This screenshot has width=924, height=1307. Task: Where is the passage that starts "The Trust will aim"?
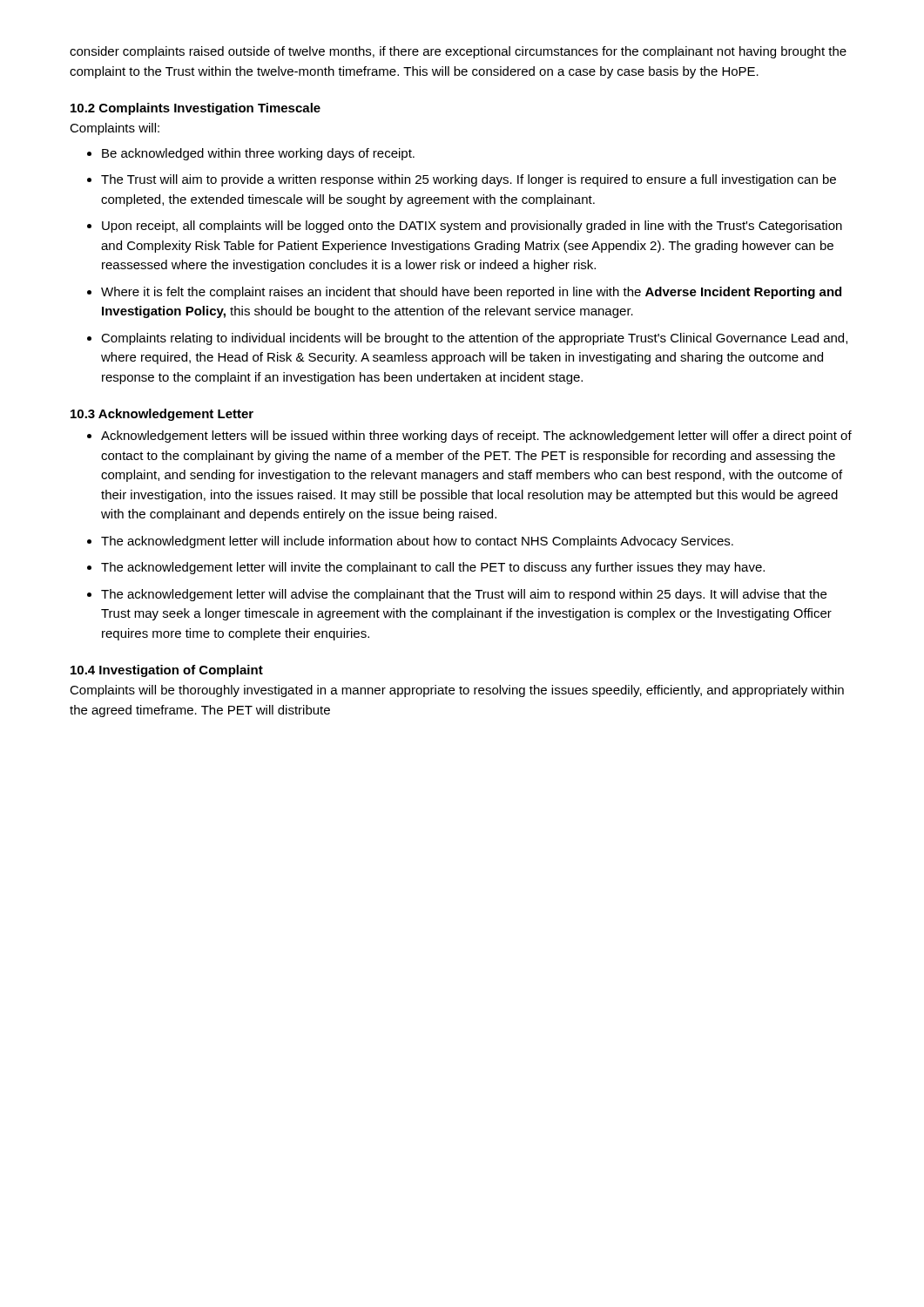[x=469, y=189]
